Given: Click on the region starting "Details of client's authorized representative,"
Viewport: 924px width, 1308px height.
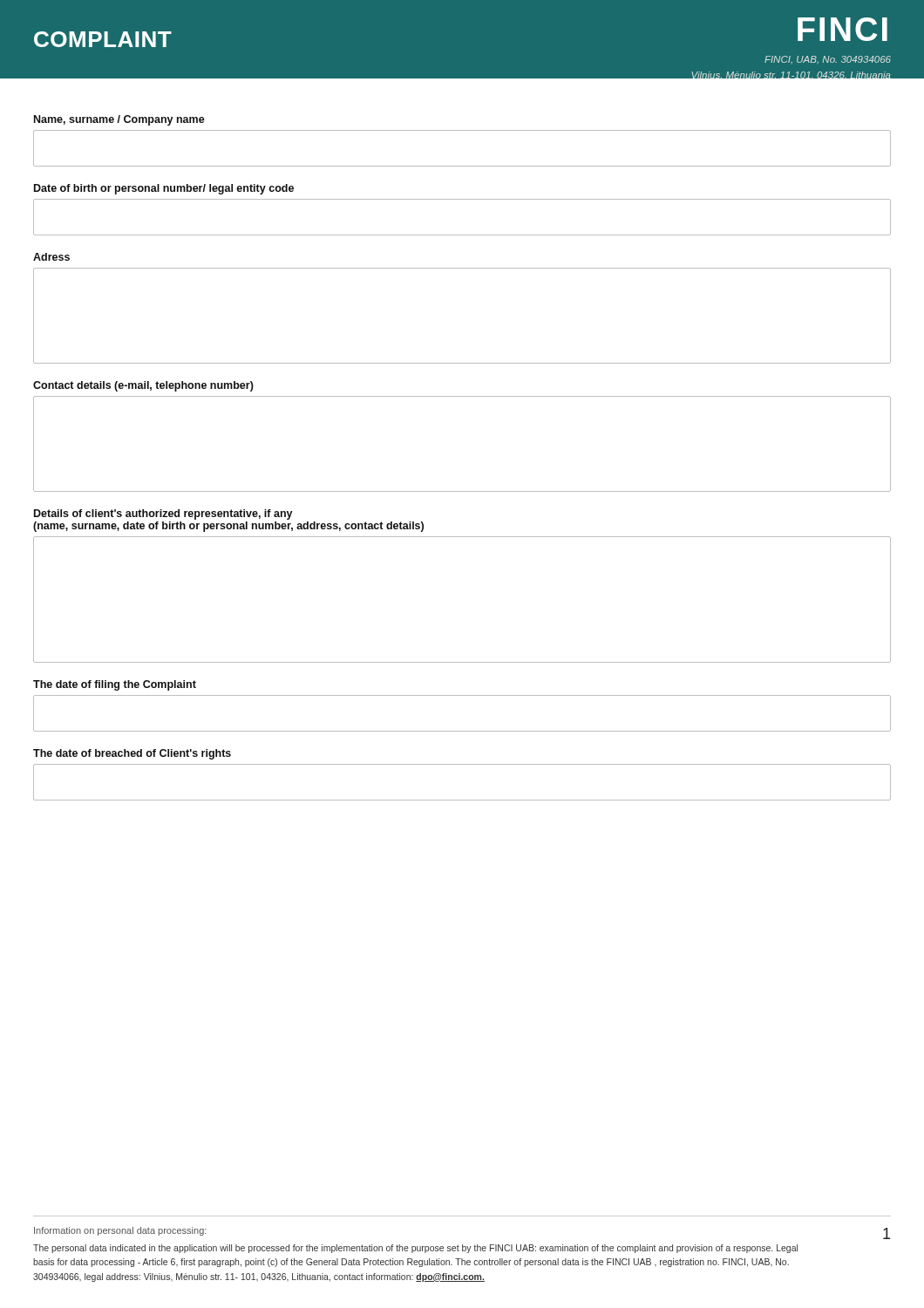Looking at the screenshot, I should 163,514.
